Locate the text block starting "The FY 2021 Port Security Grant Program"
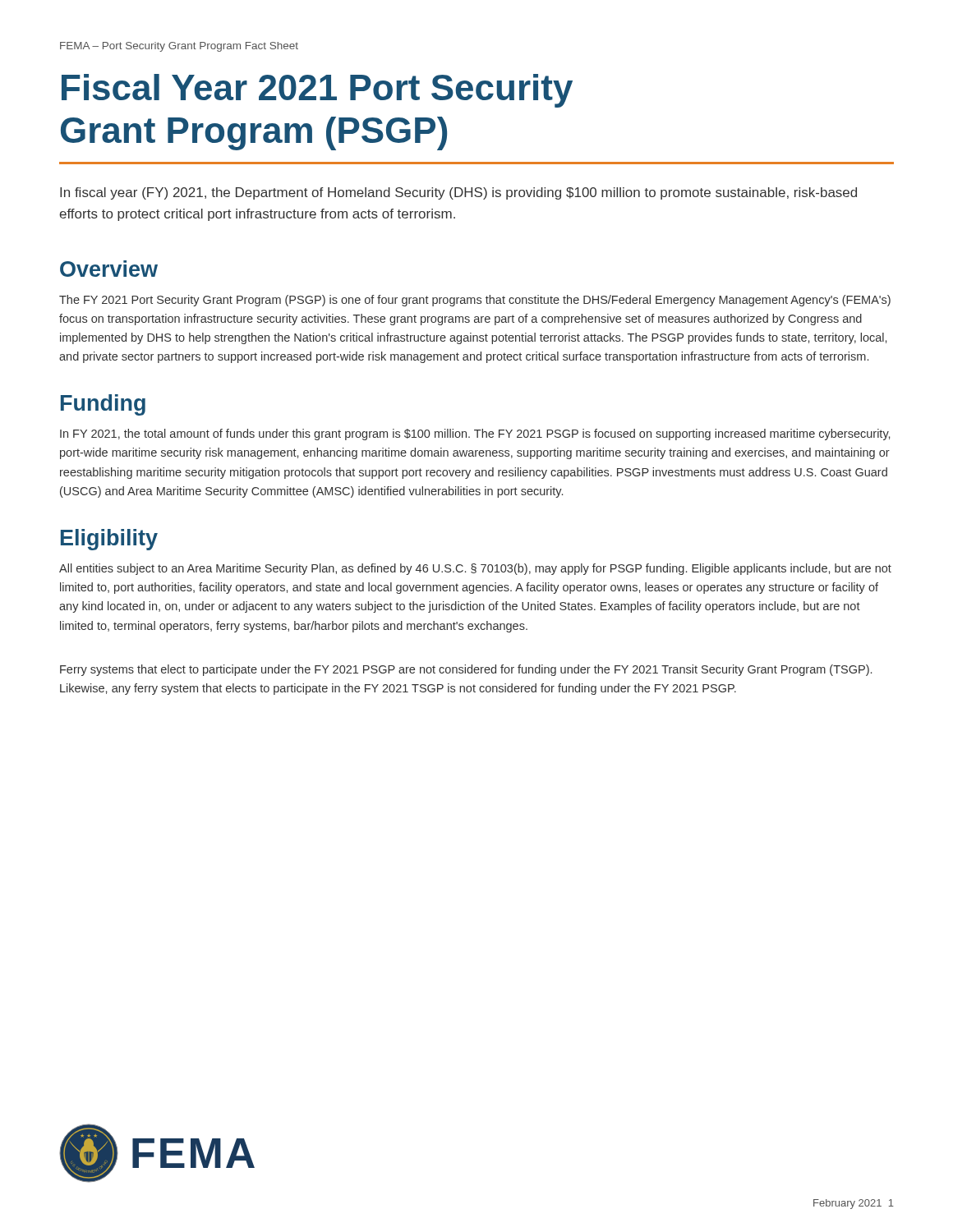 click(x=475, y=328)
